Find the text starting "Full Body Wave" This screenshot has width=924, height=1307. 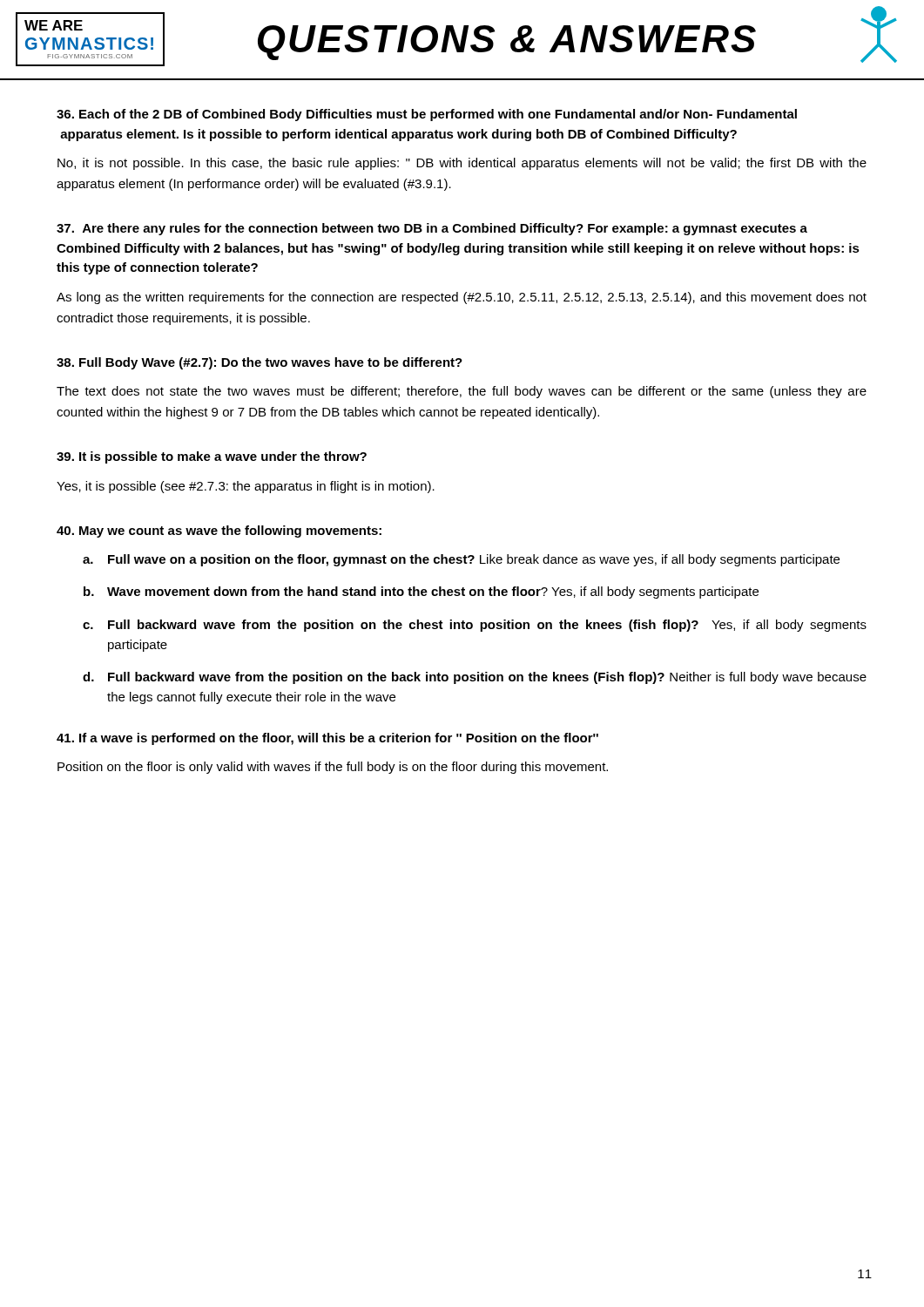click(462, 388)
